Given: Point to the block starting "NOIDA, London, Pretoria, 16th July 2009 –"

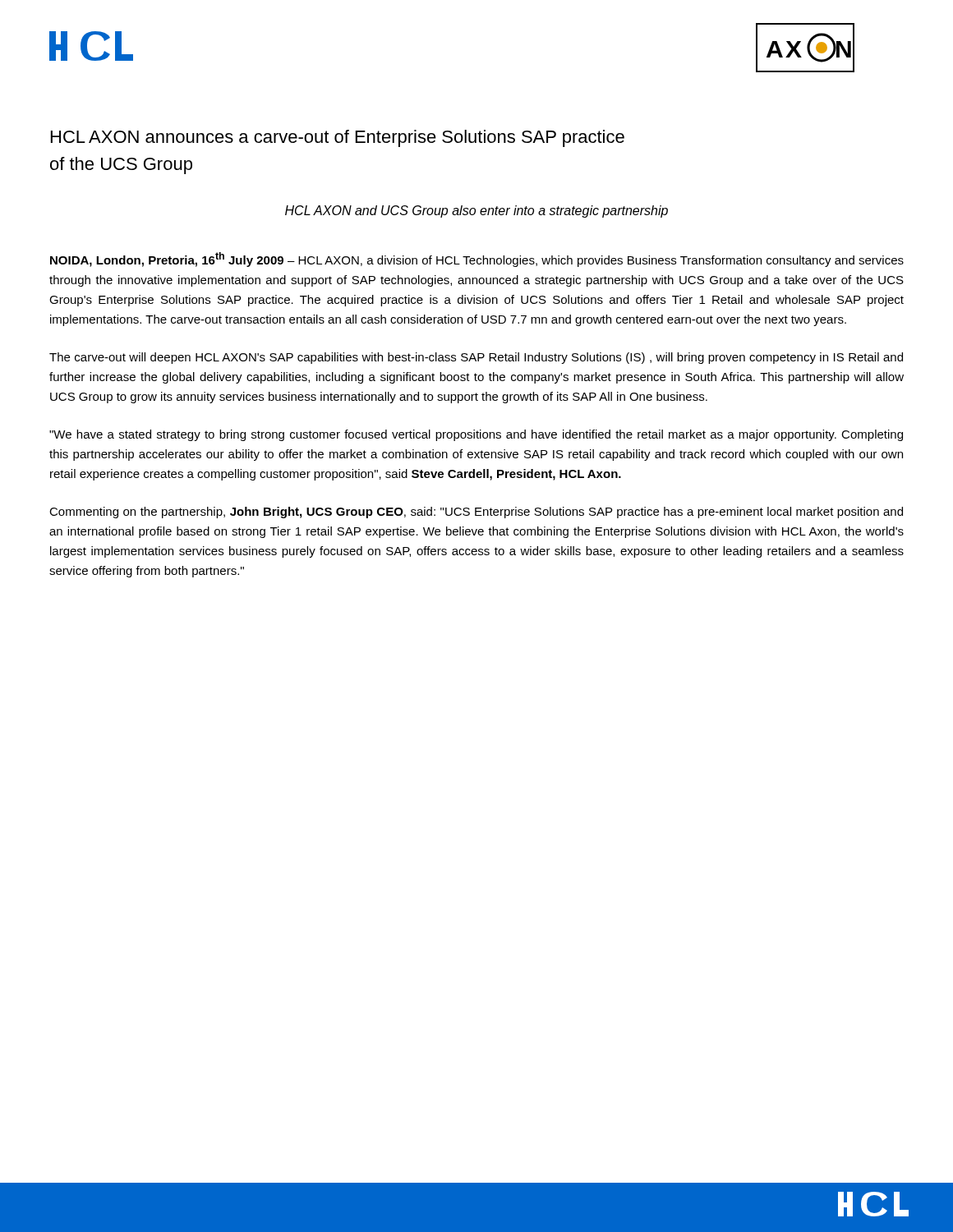Looking at the screenshot, I should pos(476,288).
